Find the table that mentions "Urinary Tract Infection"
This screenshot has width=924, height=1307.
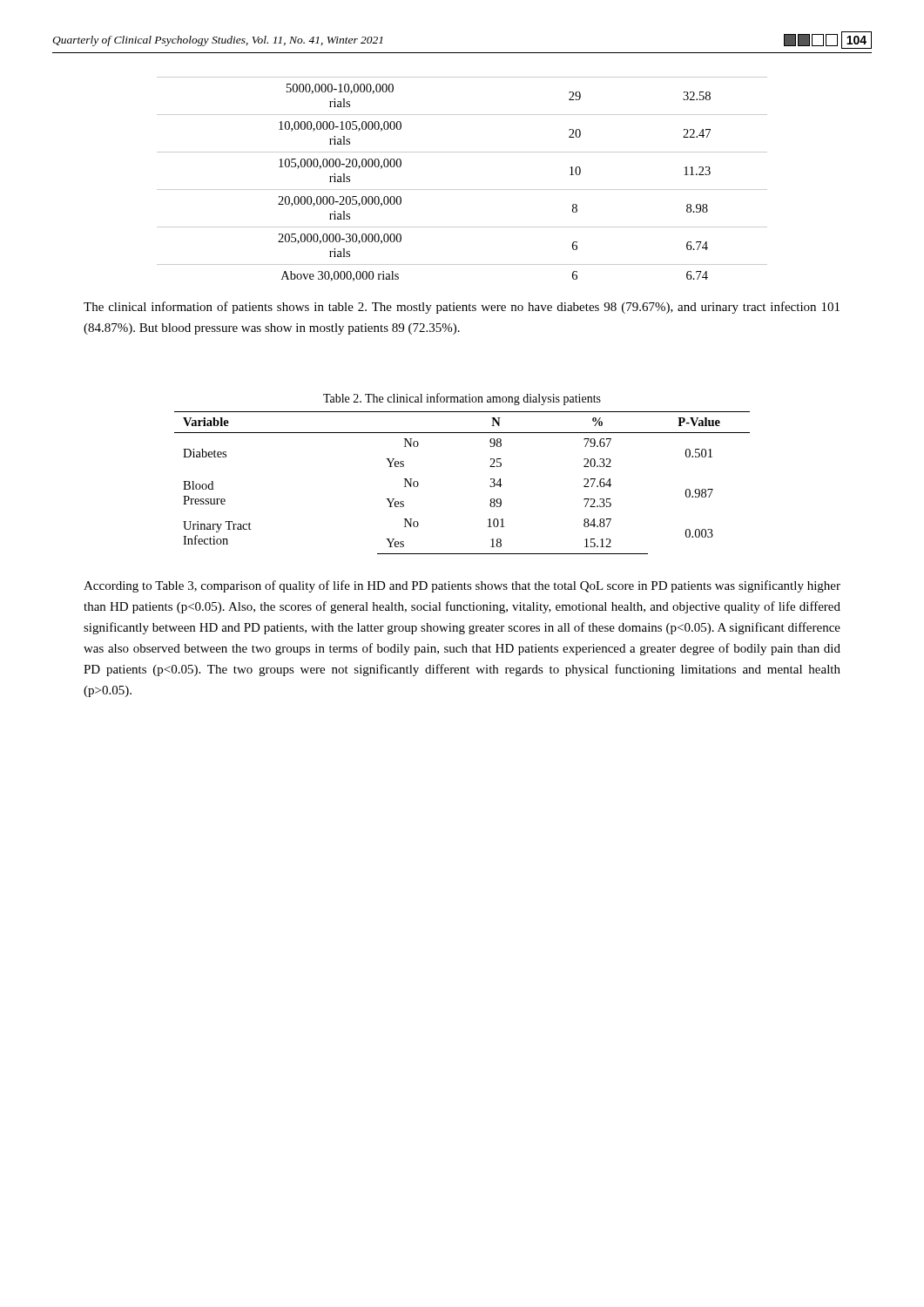tap(462, 483)
